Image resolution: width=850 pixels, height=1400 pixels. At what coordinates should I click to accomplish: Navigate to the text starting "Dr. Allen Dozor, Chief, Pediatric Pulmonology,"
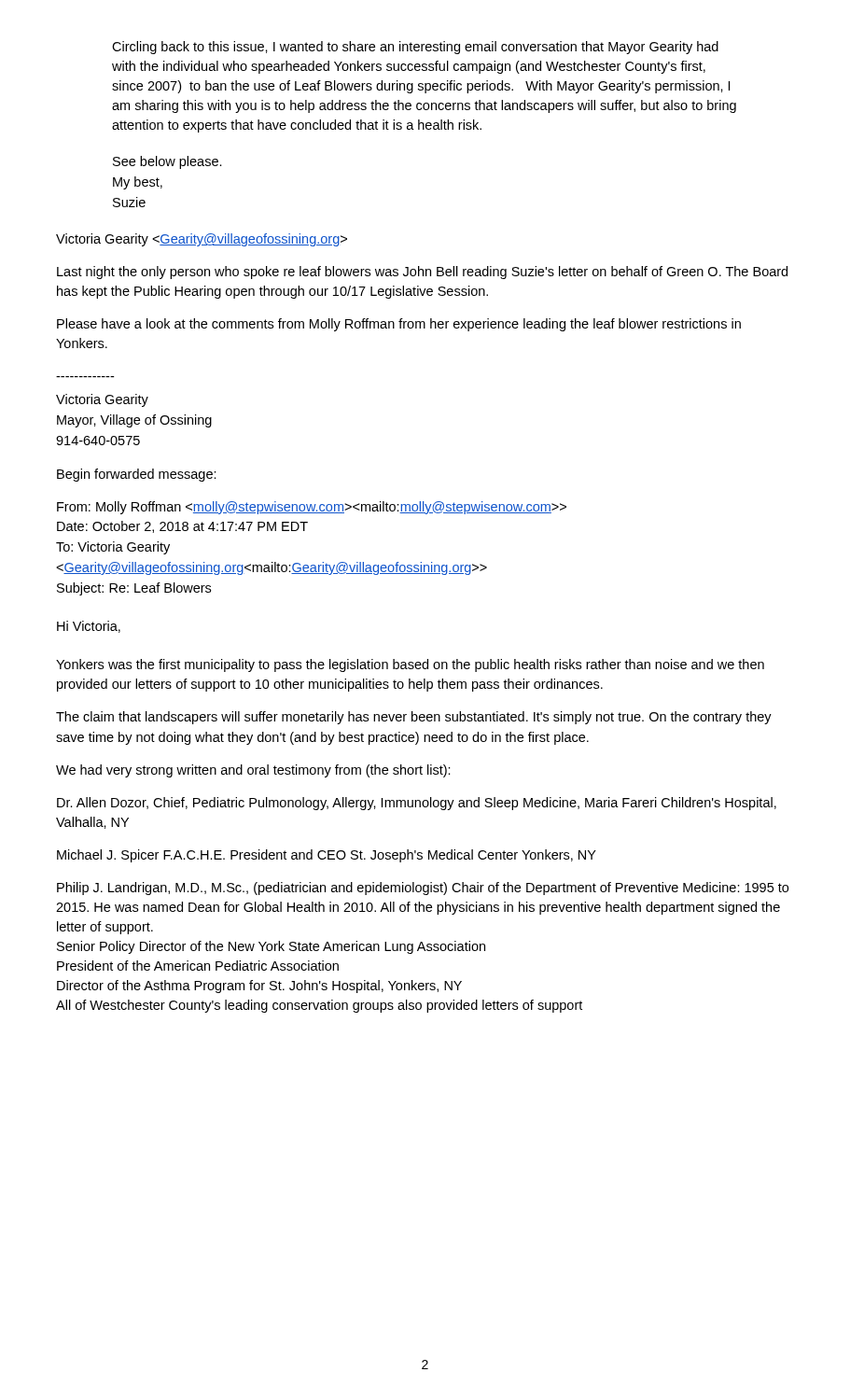click(x=425, y=813)
